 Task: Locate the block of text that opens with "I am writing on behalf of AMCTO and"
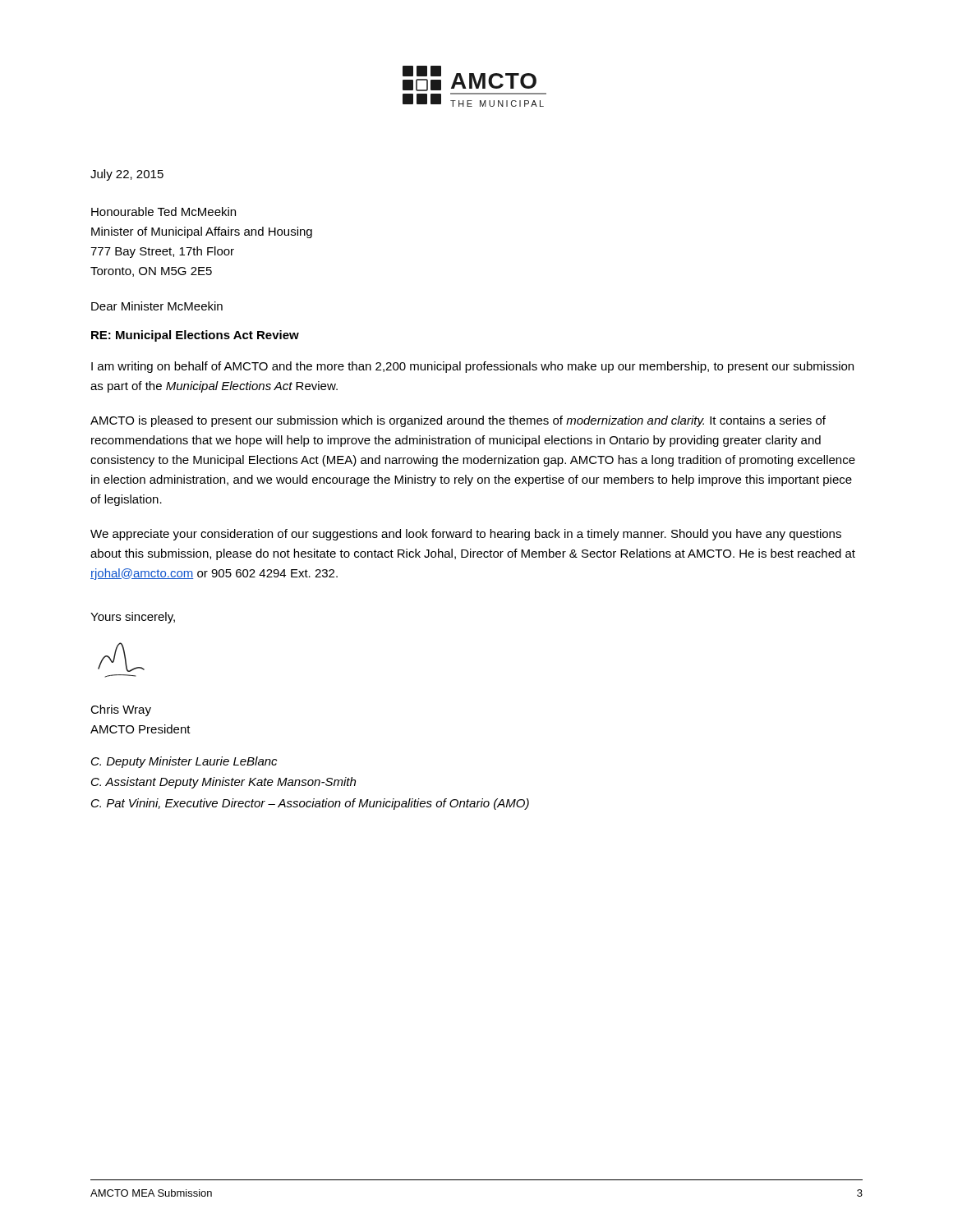(x=472, y=375)
